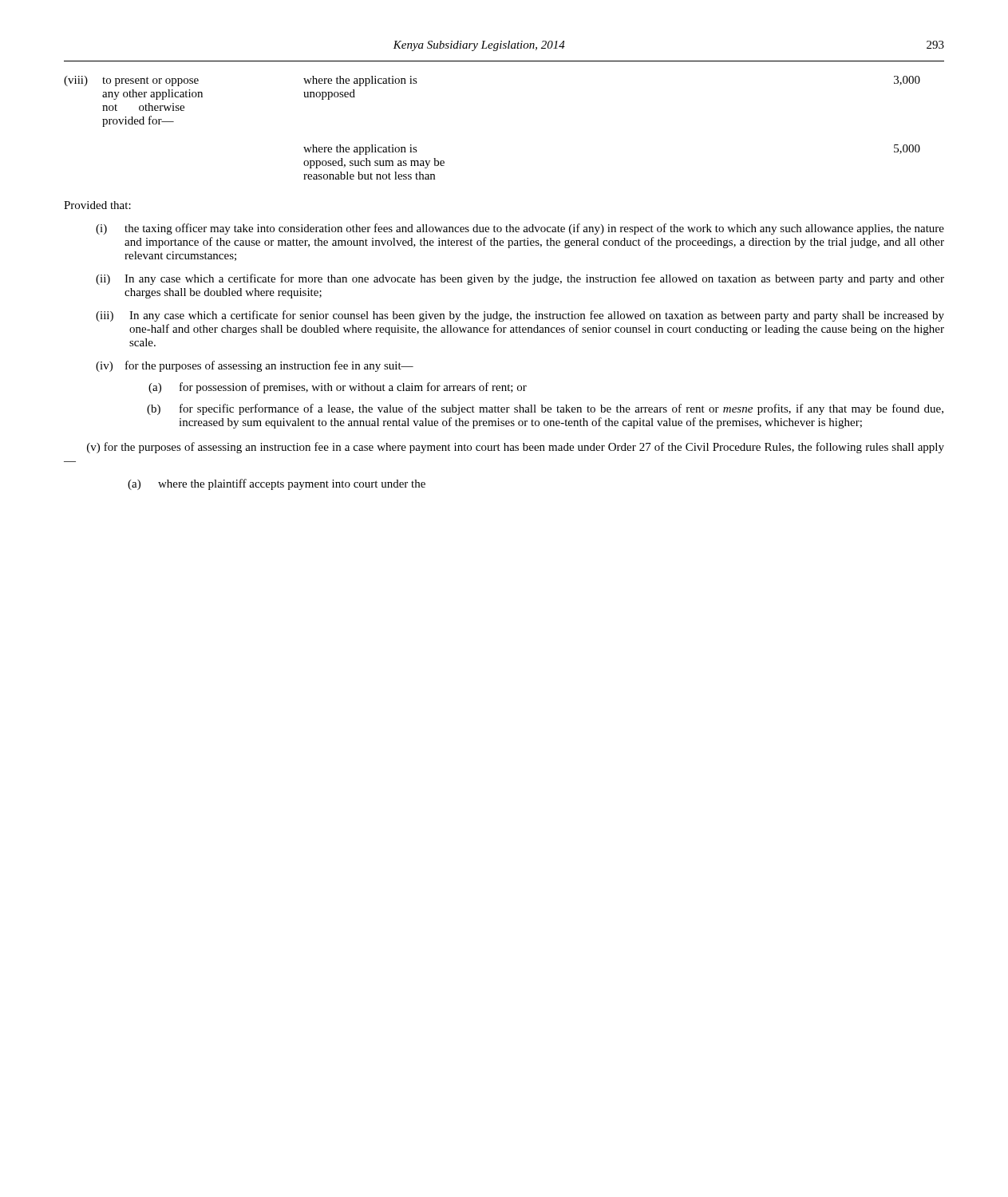Find "Provided that:" on this page
The image size is (1008, 1197).
[98, 205]
